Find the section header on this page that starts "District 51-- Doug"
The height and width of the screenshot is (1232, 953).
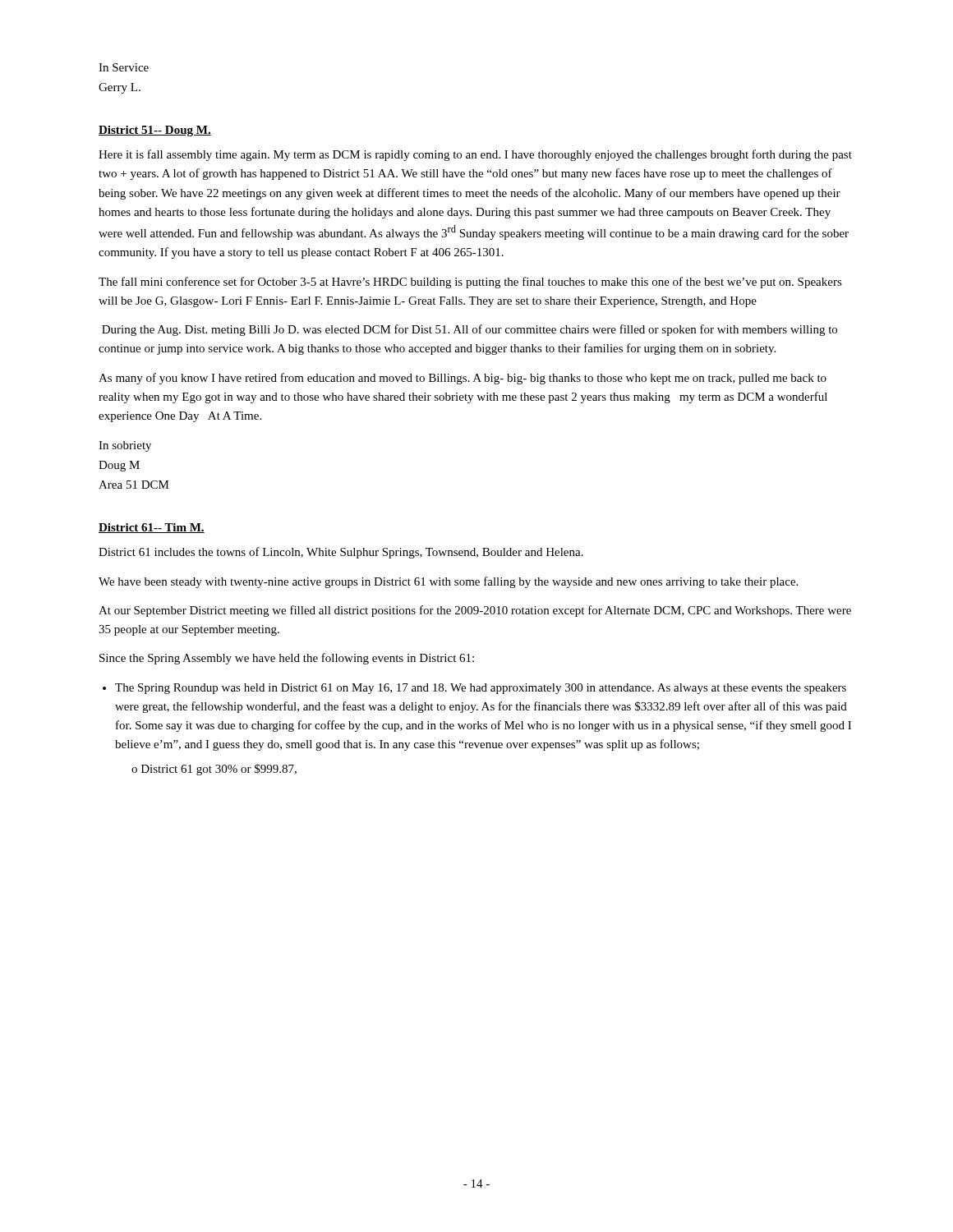155,130
